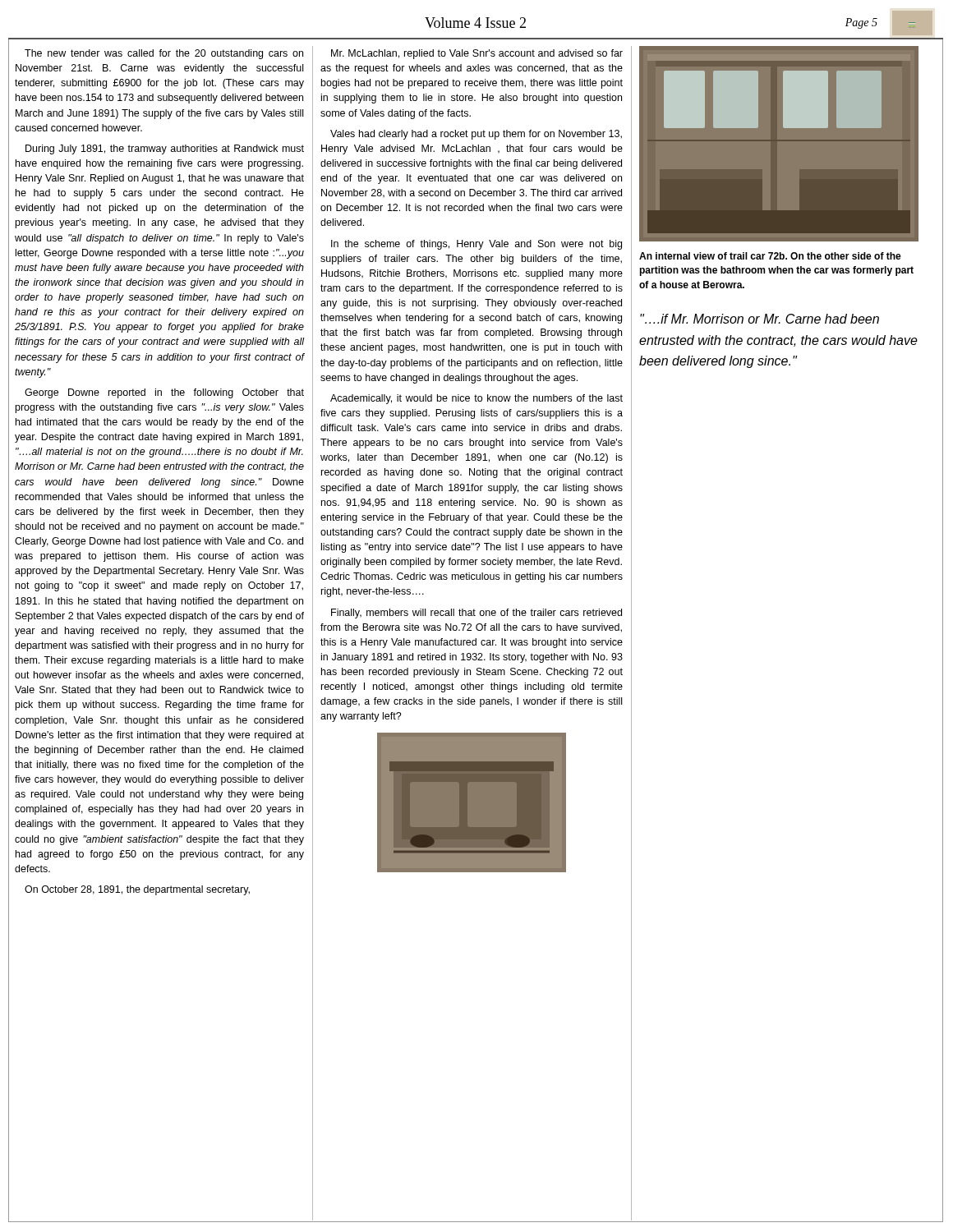Point to the block starting "Vales had clearly had a rocket"
Viewport: 953px width, 1232px height.
tap(472, 178)
